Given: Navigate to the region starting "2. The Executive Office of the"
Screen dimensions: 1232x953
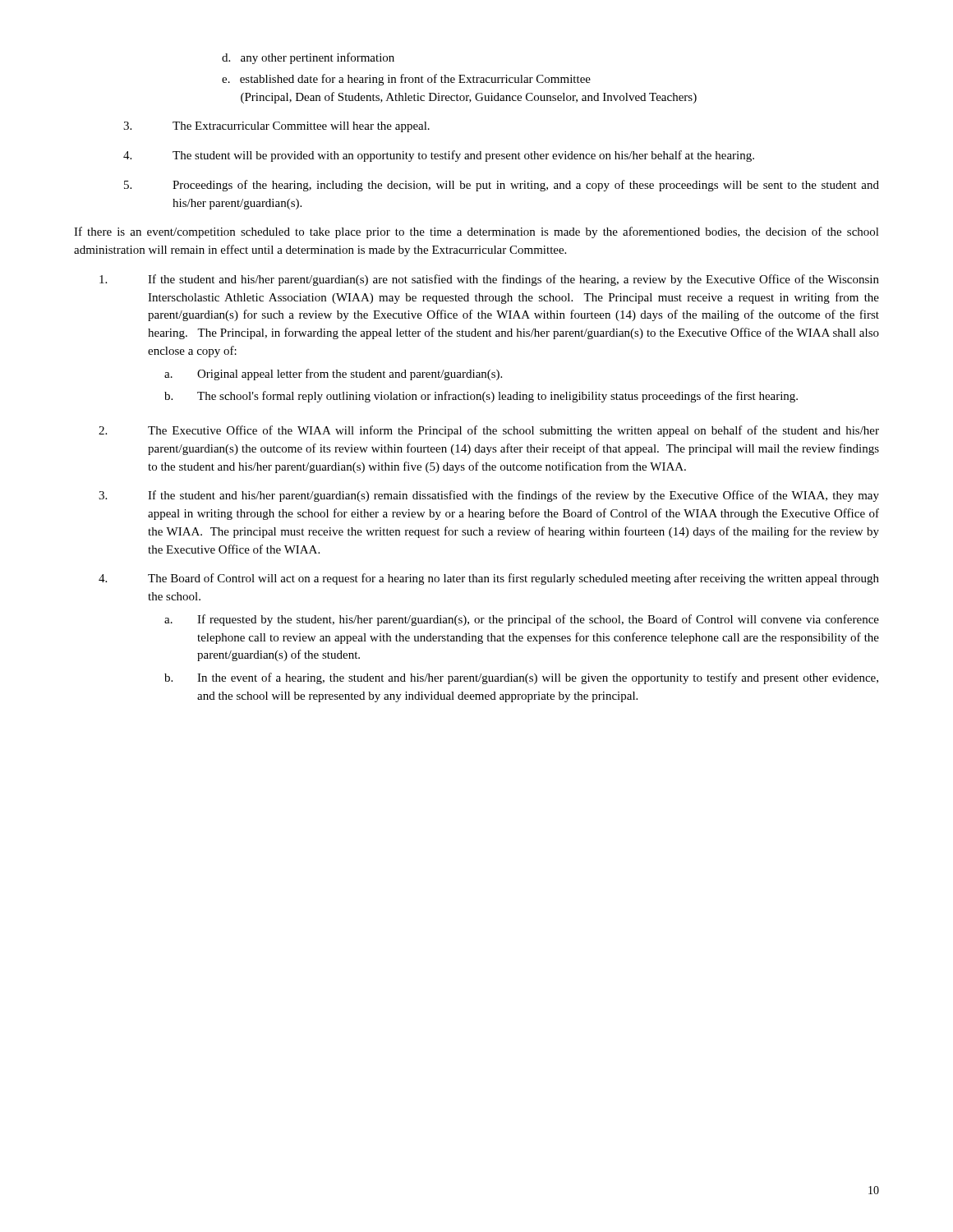Looking at the screenshot, I should point(476,449).
